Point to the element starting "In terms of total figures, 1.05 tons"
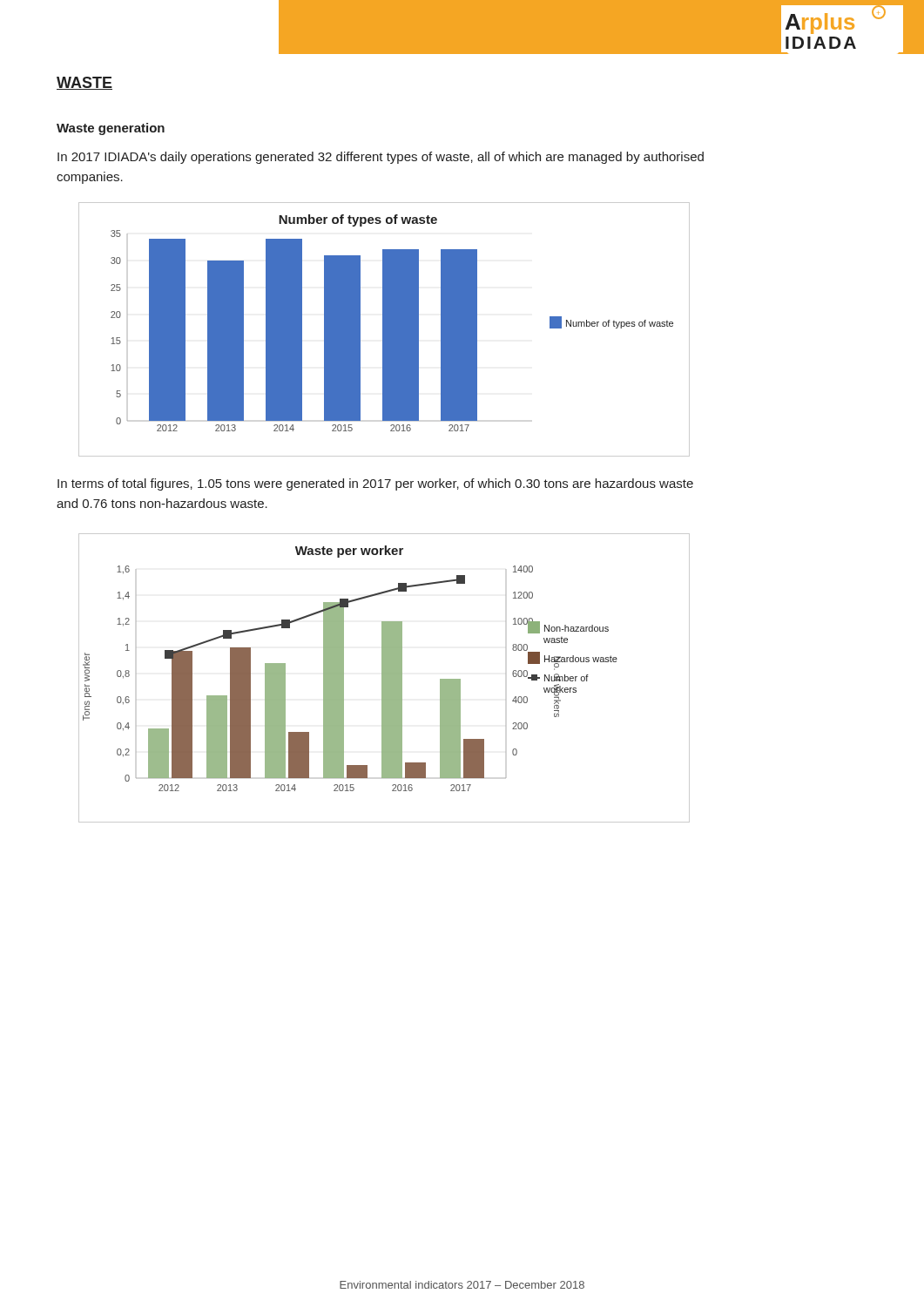Screen dimensions: 1307x924 click(x=375, y=493)
